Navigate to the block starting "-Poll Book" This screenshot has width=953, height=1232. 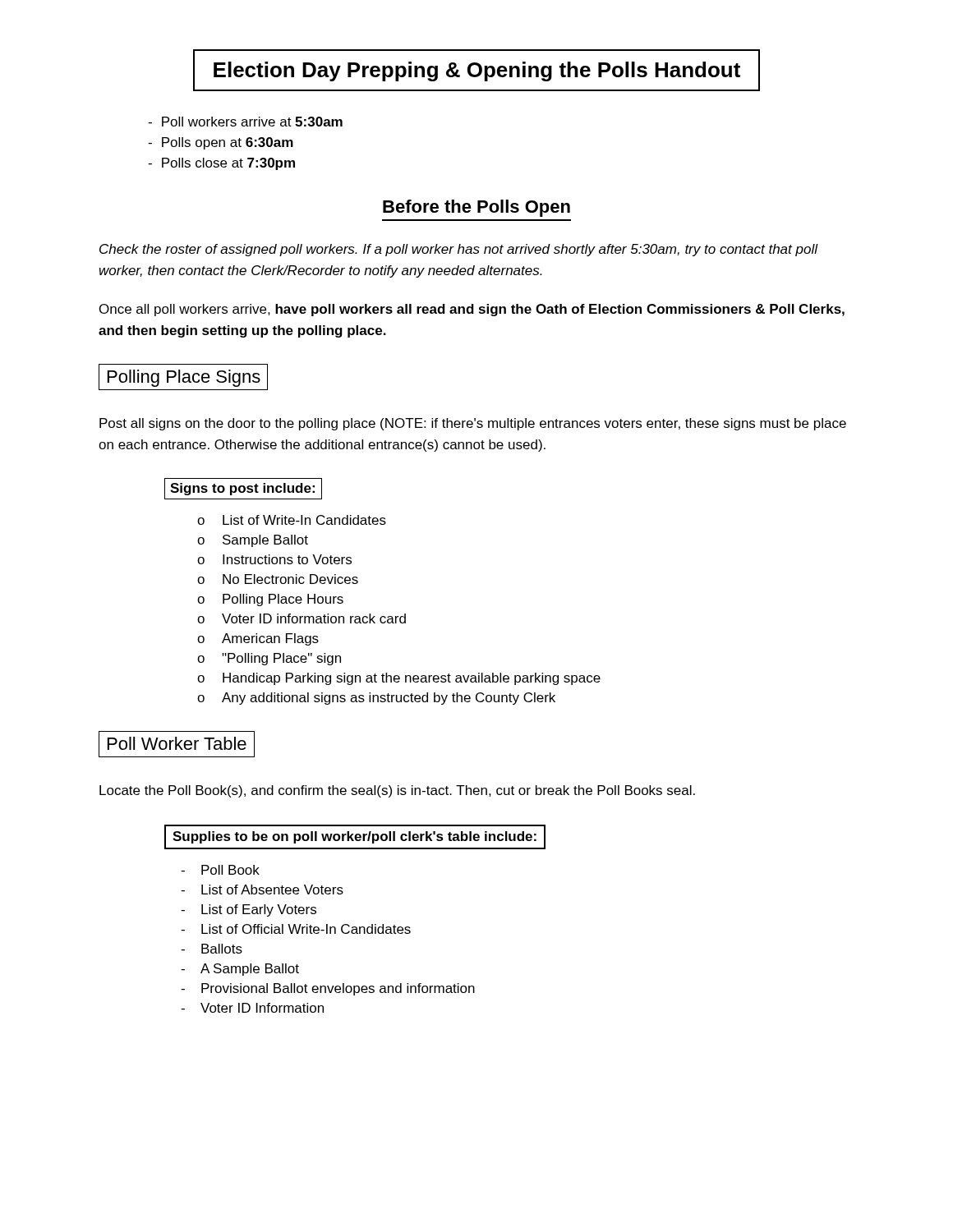[x=220, y=870]
